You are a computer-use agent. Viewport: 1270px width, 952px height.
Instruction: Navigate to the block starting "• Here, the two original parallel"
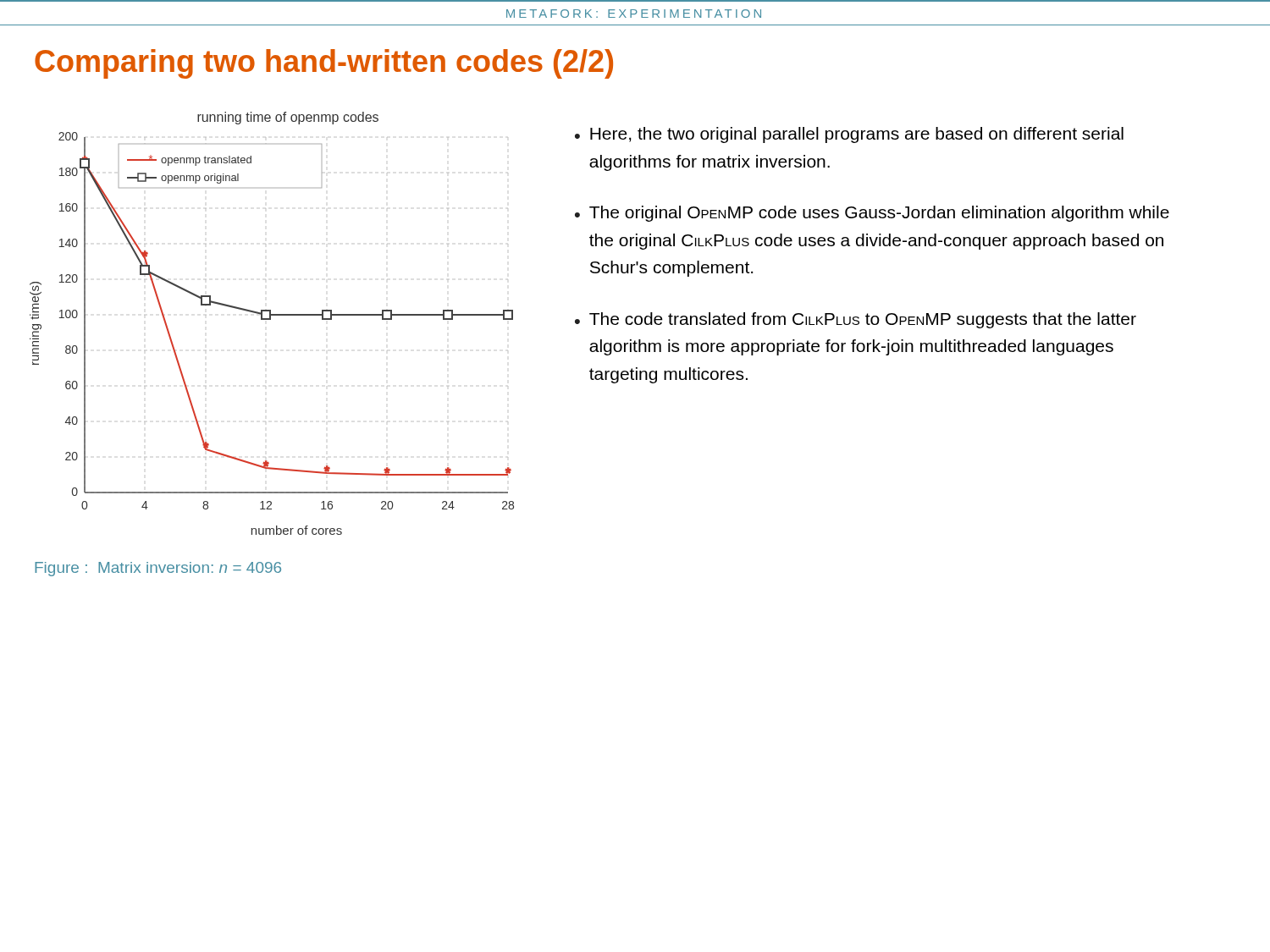(x=875, y=148)
